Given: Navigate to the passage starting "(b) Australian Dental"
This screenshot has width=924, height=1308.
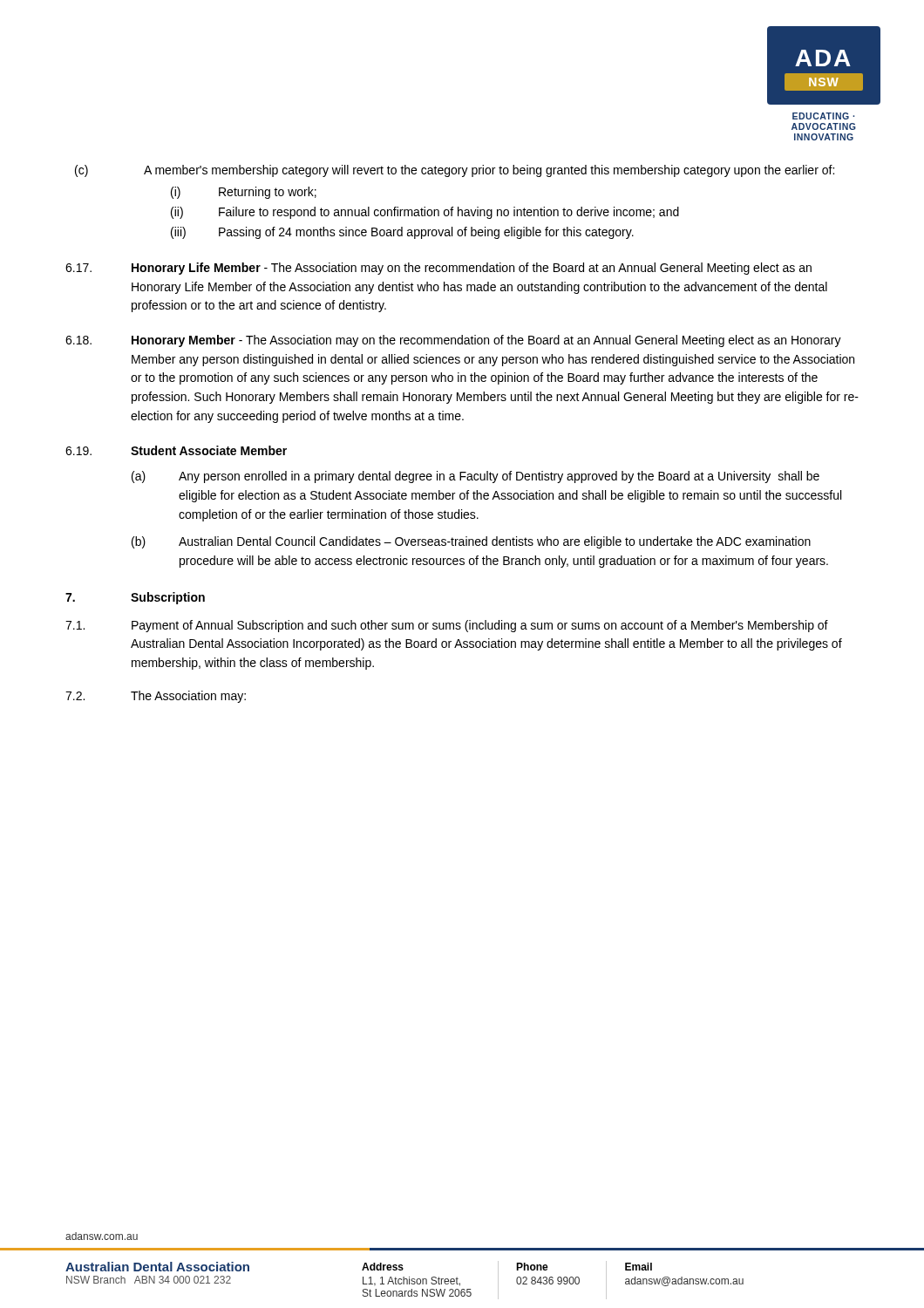Looking at the screenshot, I should coord(462,552).
